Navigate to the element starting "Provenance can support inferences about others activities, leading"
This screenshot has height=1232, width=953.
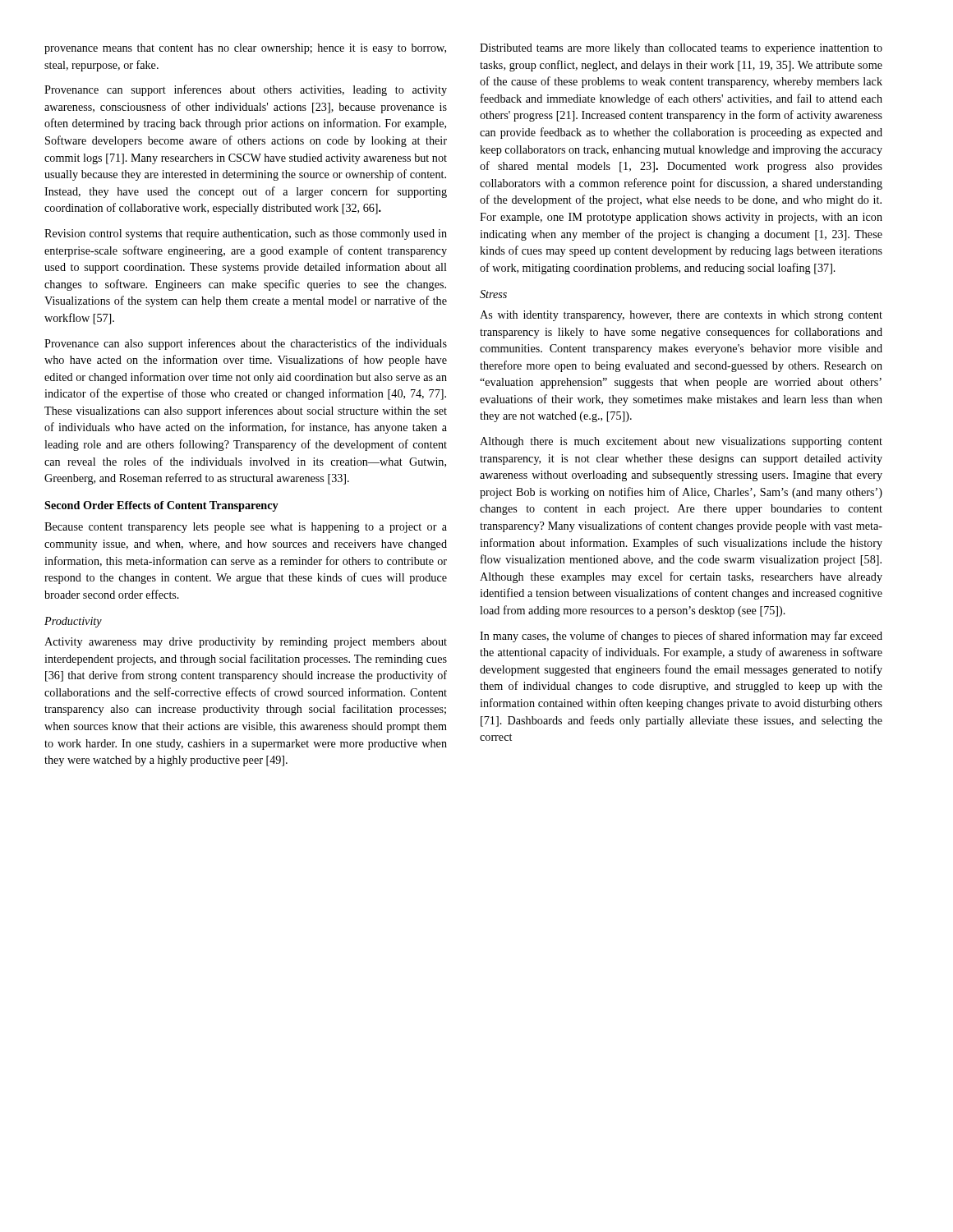[246, 149]
